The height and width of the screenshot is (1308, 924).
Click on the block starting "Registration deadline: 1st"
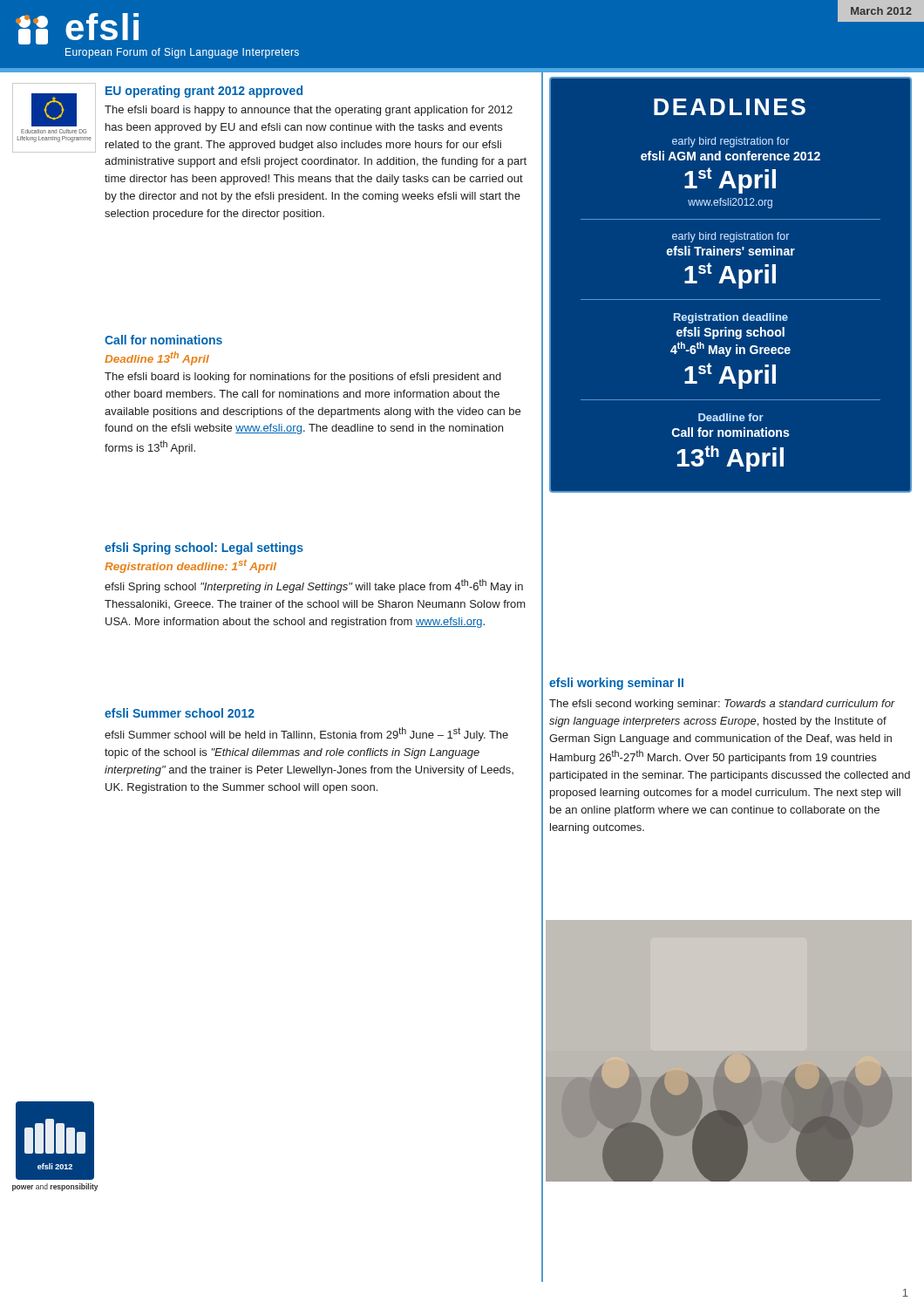tap(190, 564)
